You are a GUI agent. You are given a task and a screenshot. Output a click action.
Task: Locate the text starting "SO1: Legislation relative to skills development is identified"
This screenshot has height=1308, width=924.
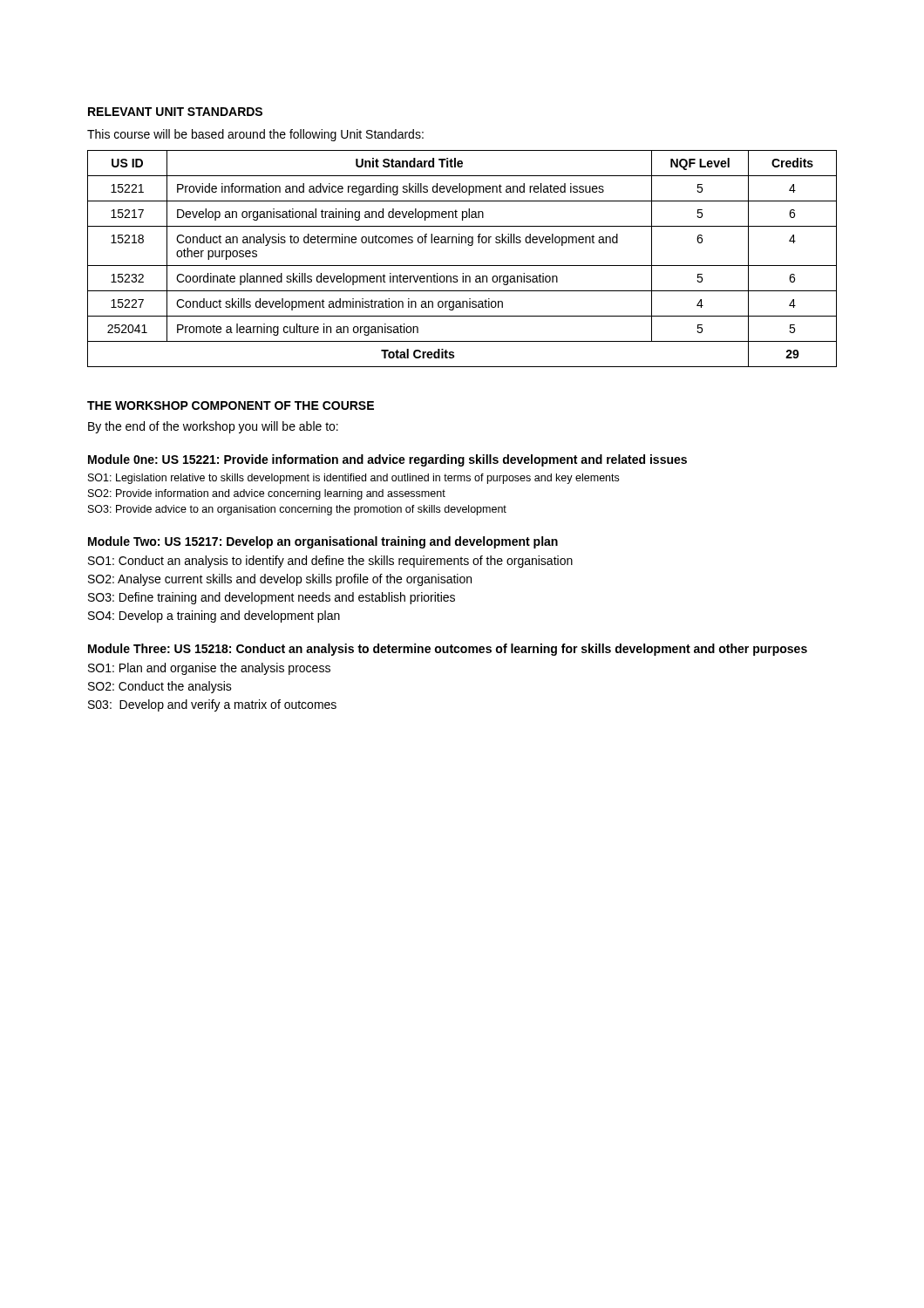coord(353,478)
